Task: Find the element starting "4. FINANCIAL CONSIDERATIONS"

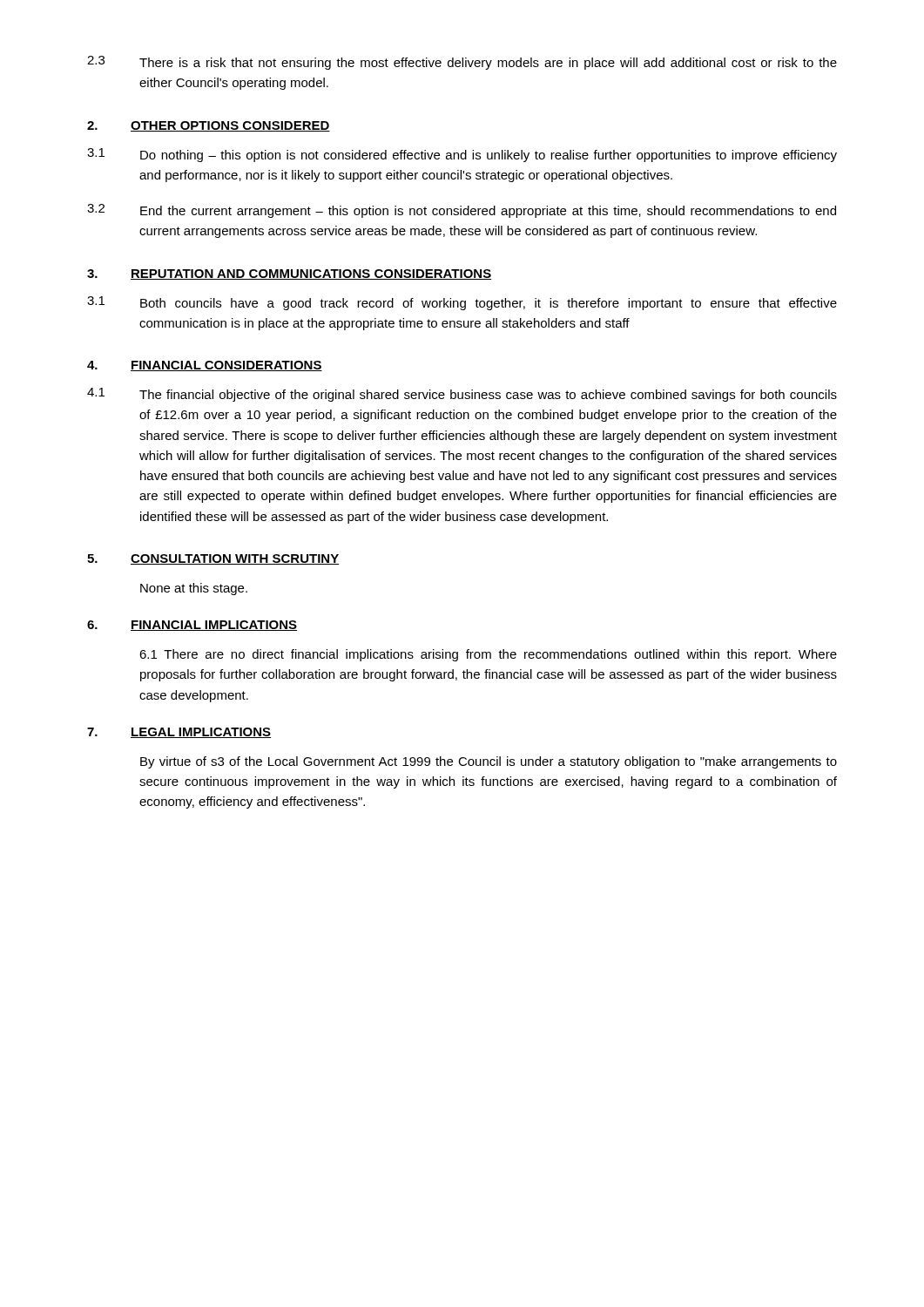Action: click(204, 365)
